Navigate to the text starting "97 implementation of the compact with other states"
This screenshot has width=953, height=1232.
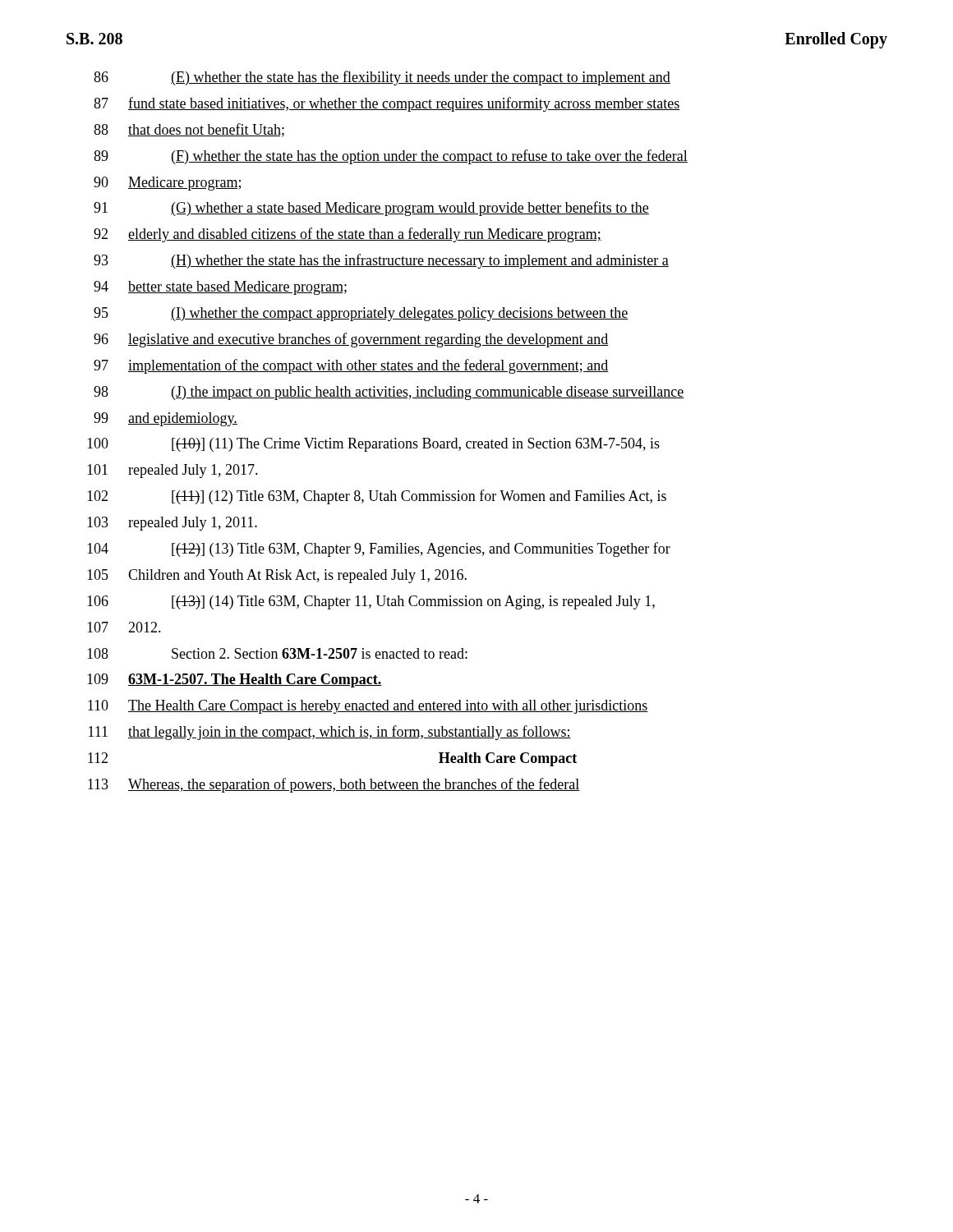tap(476, 366)
